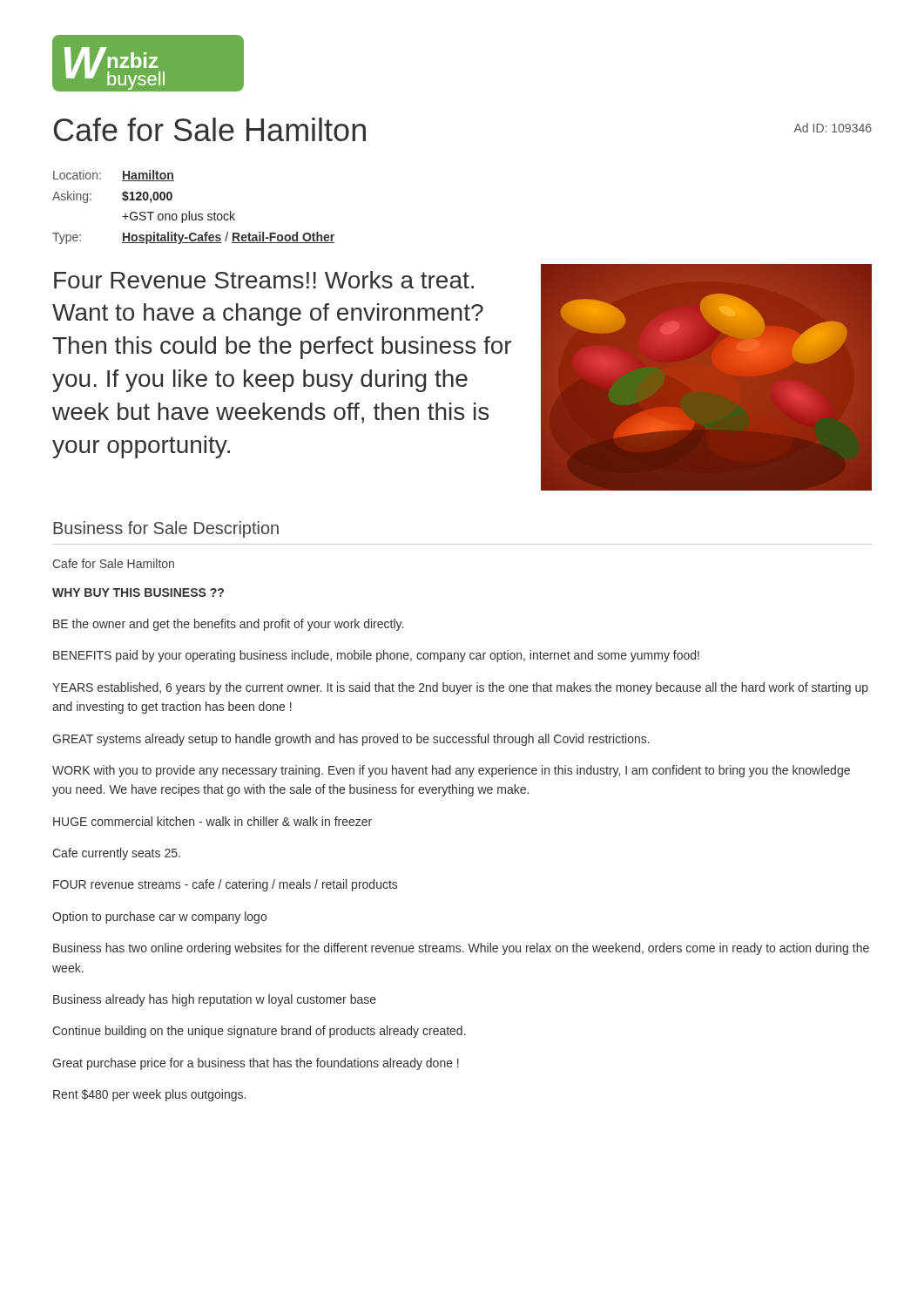
Task: Find the block on this page that starts "Rent $480 per week plus"
Action: coord(149,1095)
